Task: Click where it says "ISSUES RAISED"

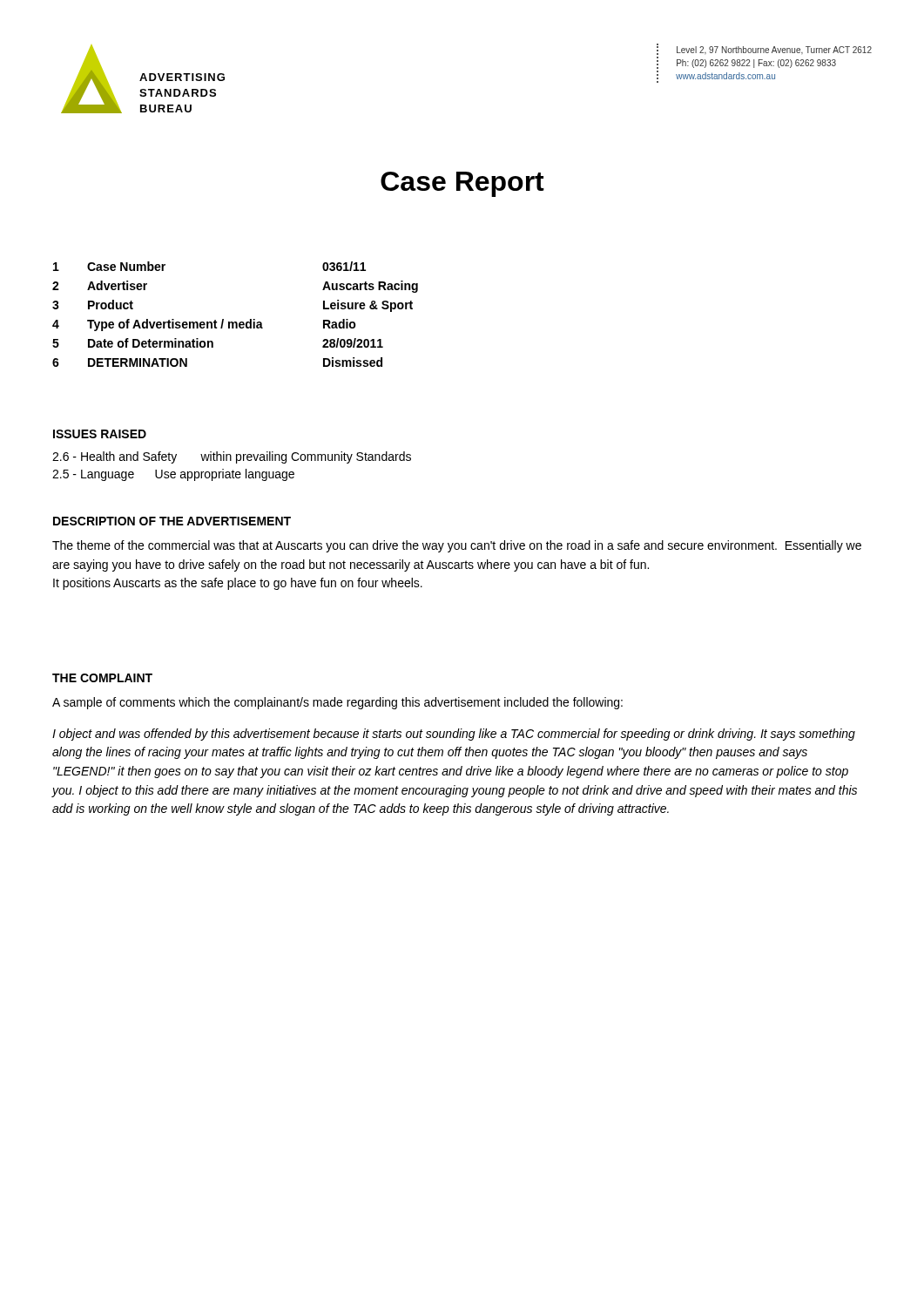Action: pyautogui.click(x=99, y=434)
